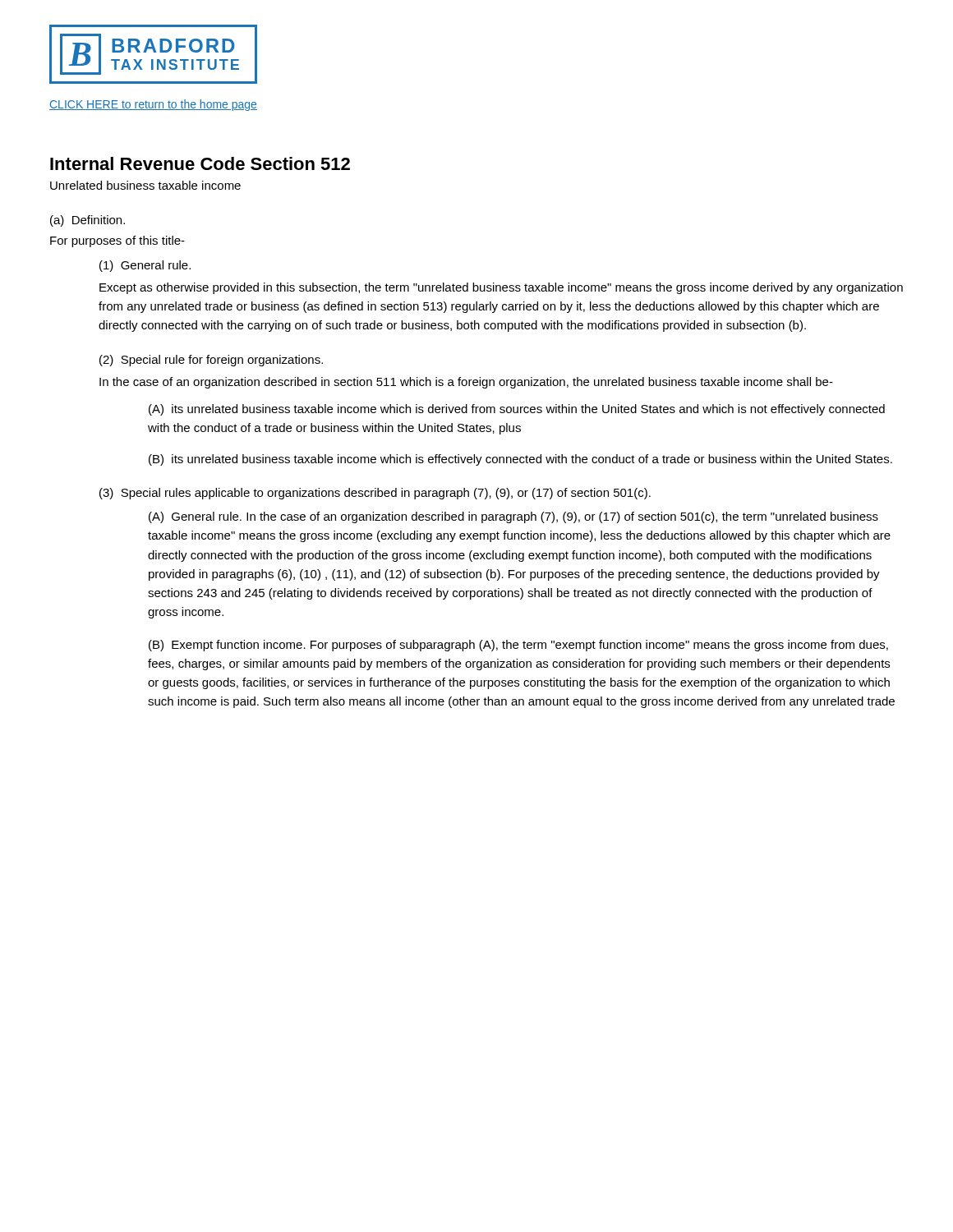Click the title that begins "Internal Revenue Code Section"
This screenshot has height=1232, width=953.
[200, 164]
